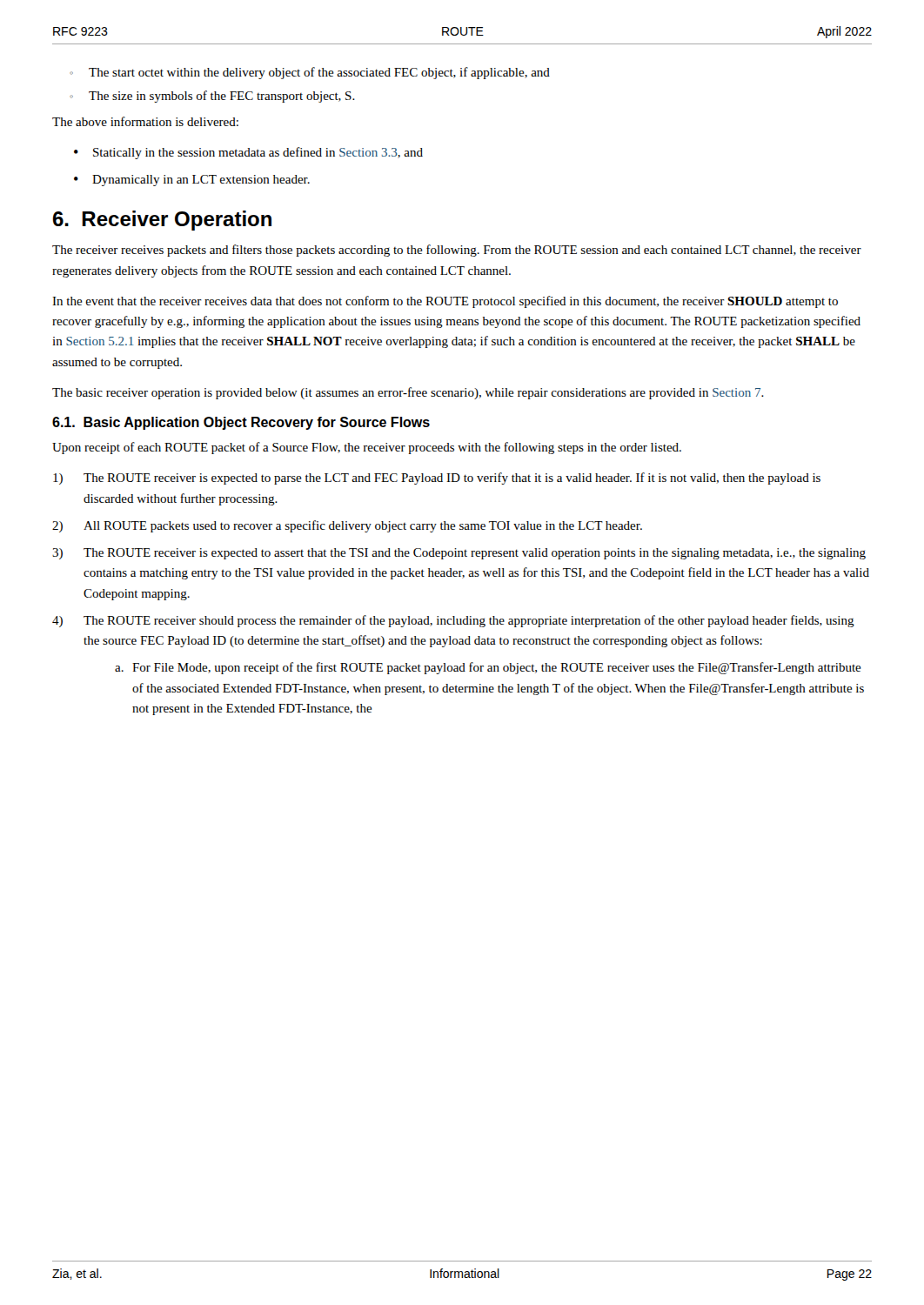Find the passage starting "The basic receiver operation is provided below"
Screen dimensions: 1305x924
click(462, 393)
